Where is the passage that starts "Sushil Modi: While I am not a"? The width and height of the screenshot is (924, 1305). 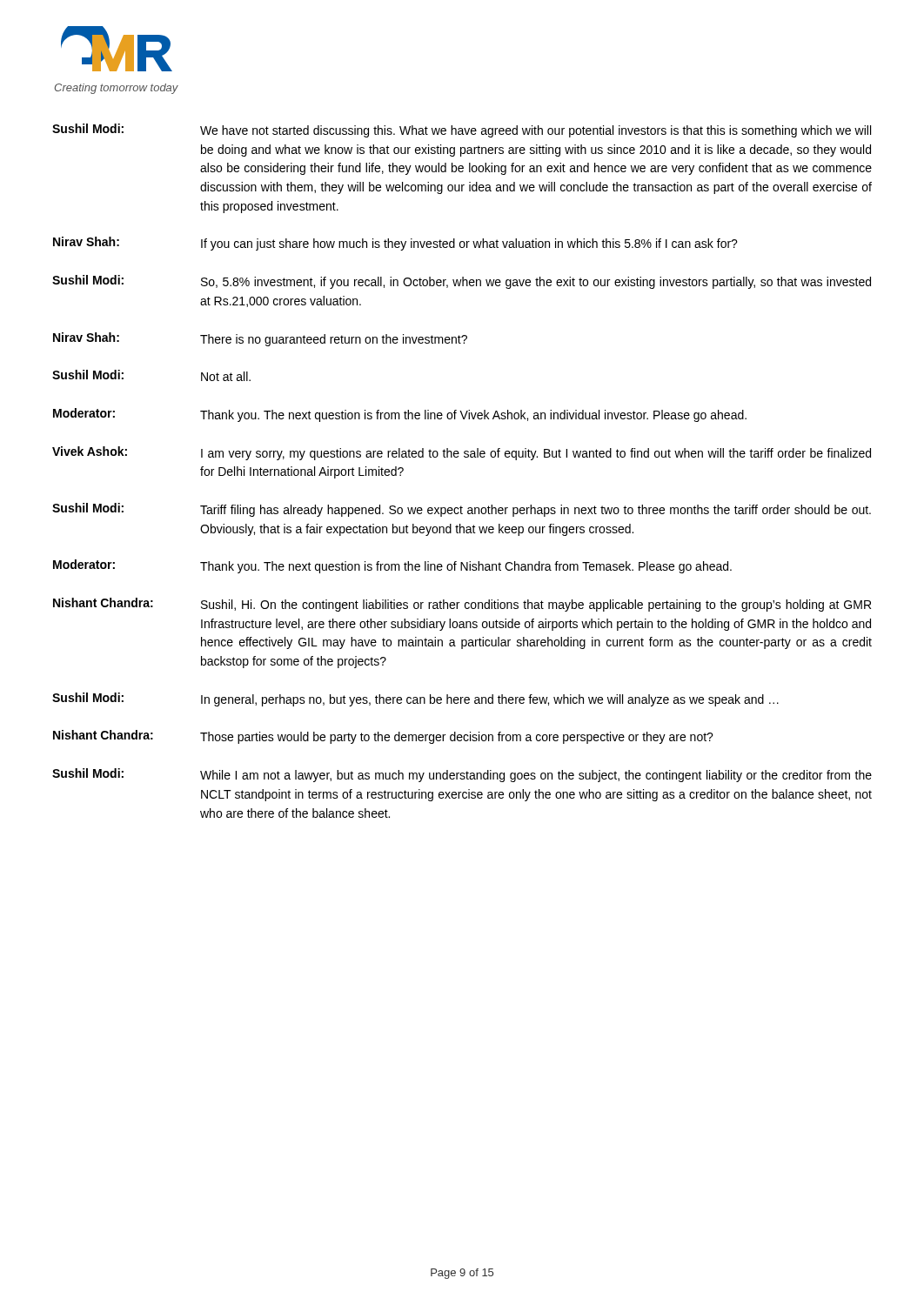tap(462, 795)
